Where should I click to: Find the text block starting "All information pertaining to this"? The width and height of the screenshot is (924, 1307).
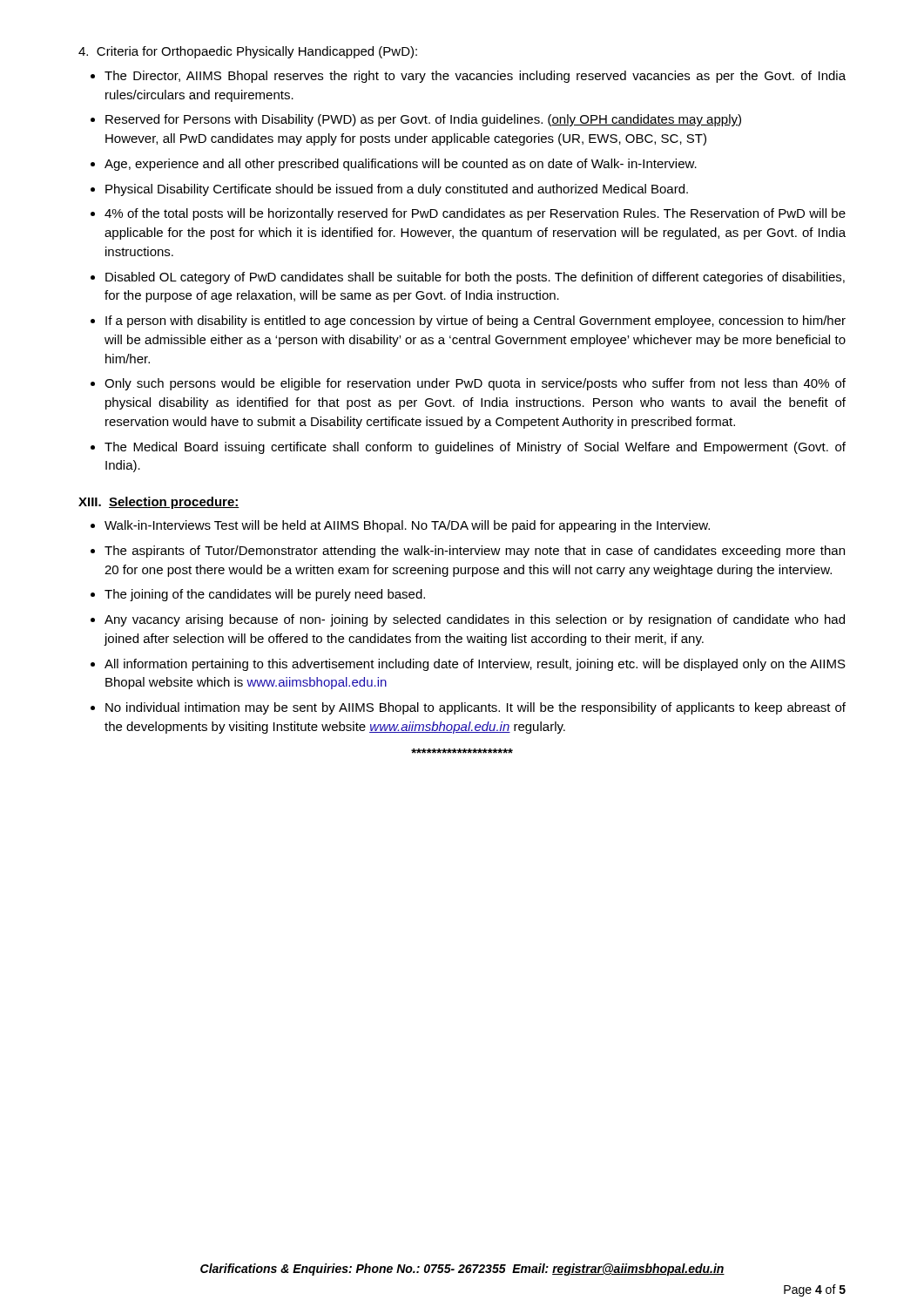(x=475, y=673)
